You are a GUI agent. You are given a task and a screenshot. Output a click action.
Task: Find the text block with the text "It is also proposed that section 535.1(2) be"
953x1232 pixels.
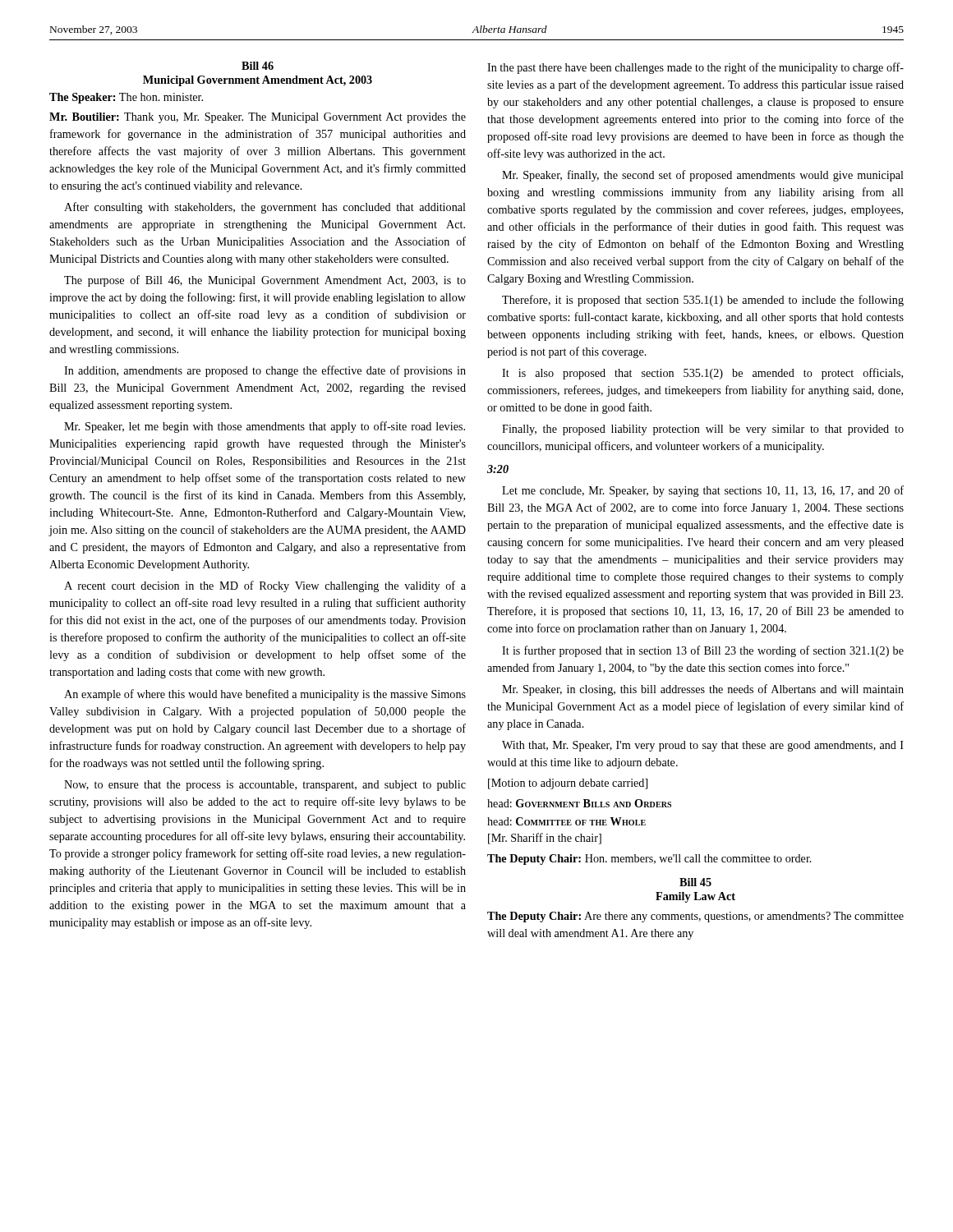[x=695, y=391]
